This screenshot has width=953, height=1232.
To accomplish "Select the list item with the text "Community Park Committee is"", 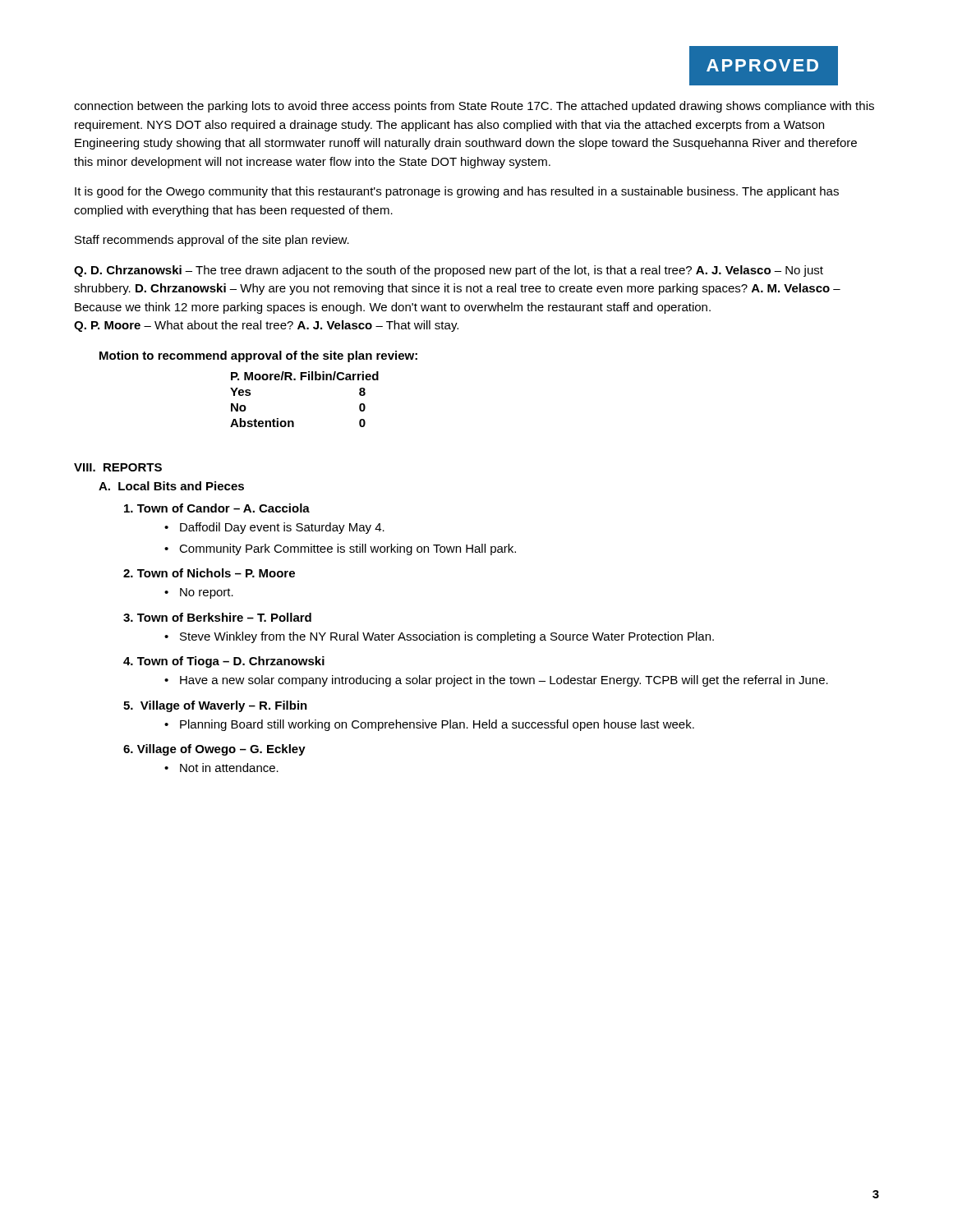I will point(348,548).
